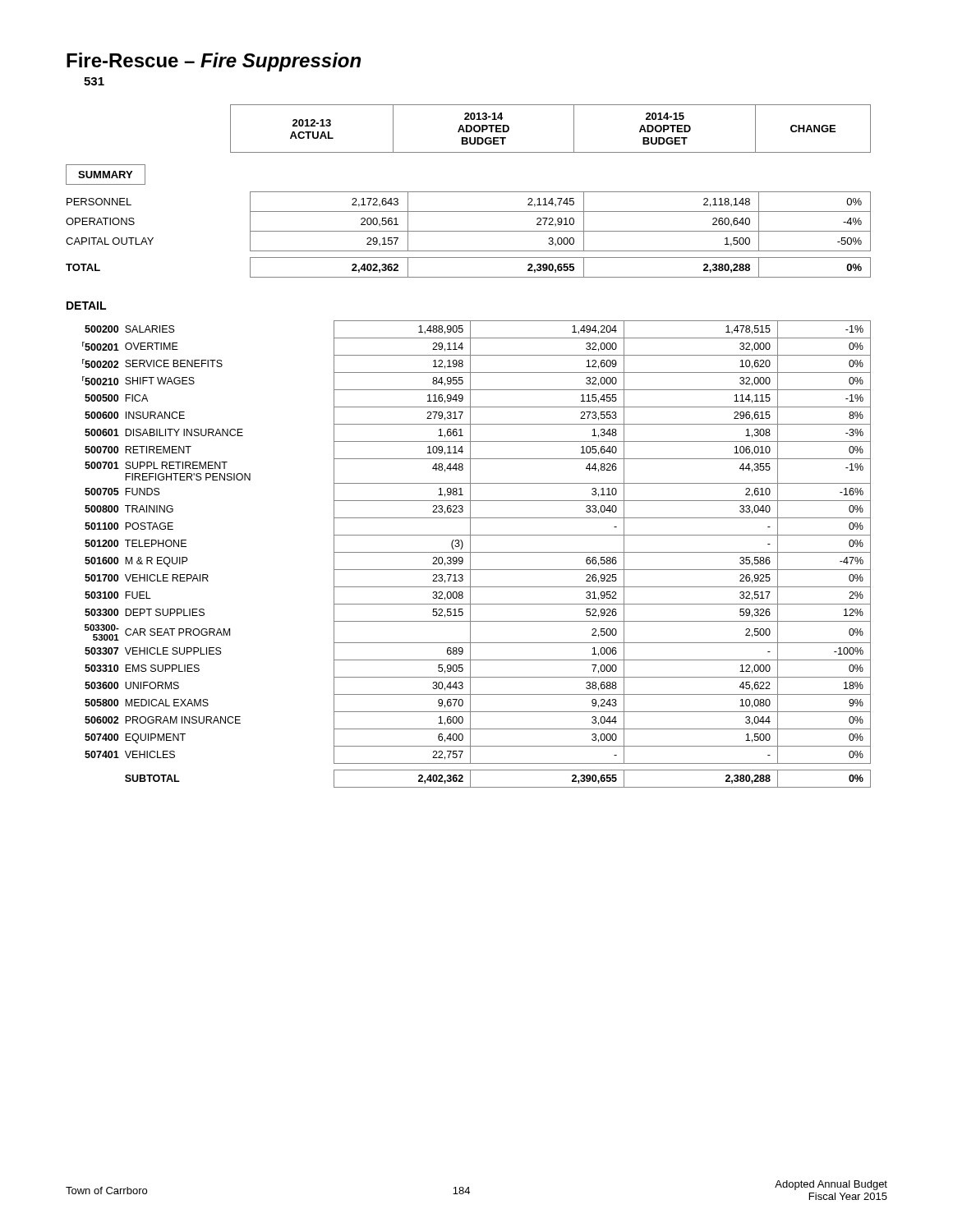Click a section header
Screen dimensions: 1232x953
tap(86, 306)
